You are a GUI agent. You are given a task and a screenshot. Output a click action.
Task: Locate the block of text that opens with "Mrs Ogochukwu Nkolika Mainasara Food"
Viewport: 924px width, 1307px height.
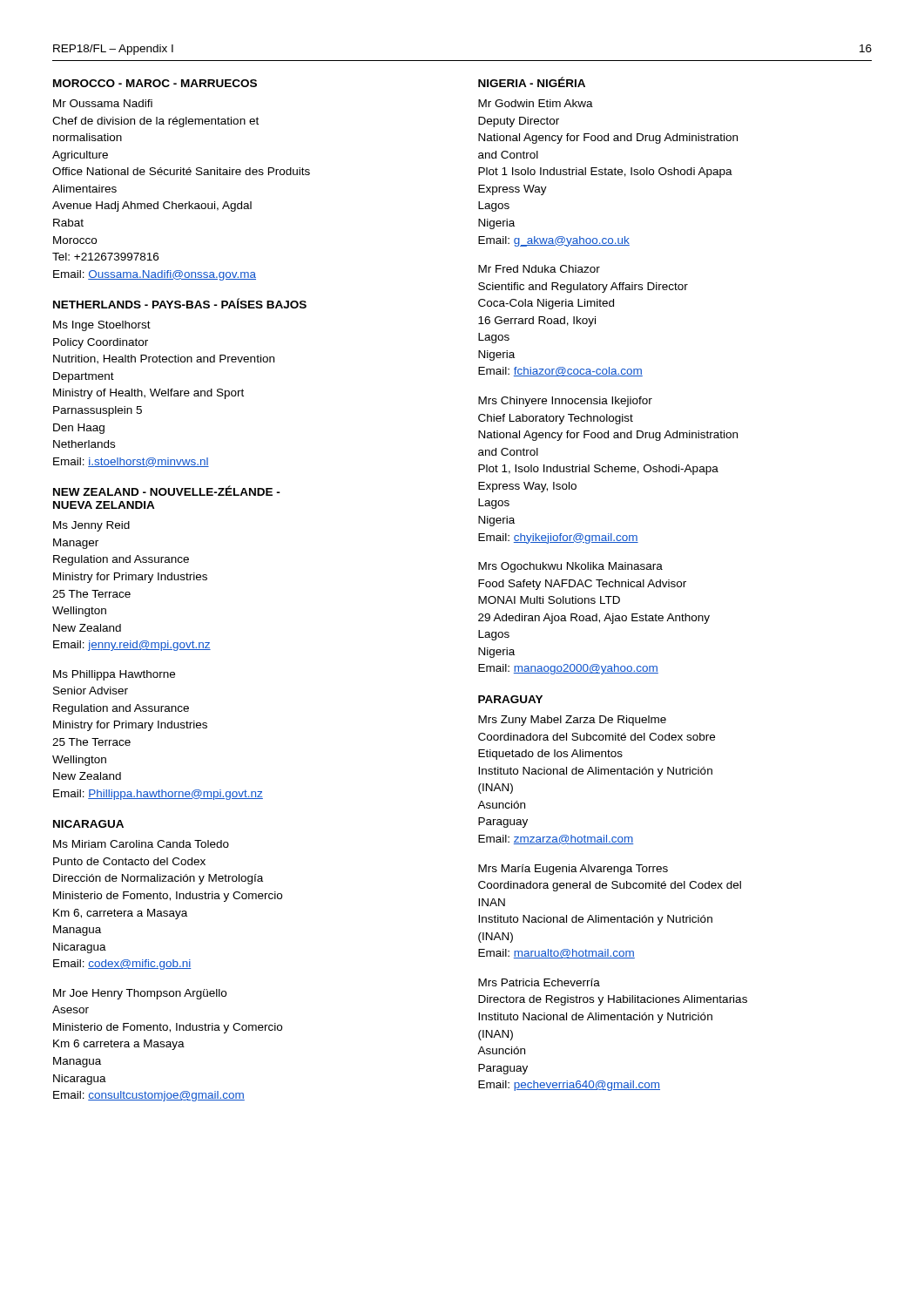pos(594,617)
